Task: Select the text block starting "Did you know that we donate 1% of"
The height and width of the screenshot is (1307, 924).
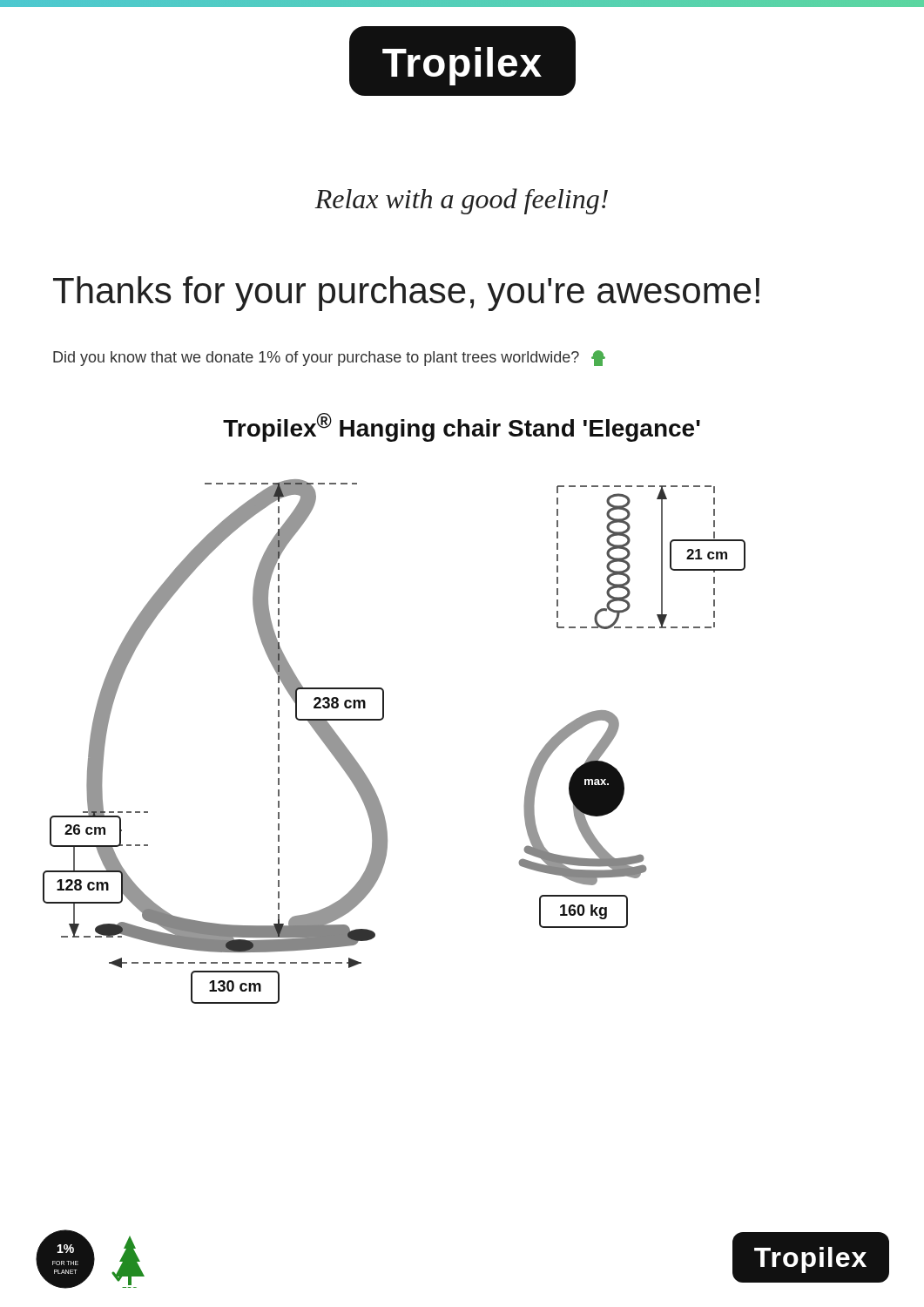Action: click(x=330, y=358)
